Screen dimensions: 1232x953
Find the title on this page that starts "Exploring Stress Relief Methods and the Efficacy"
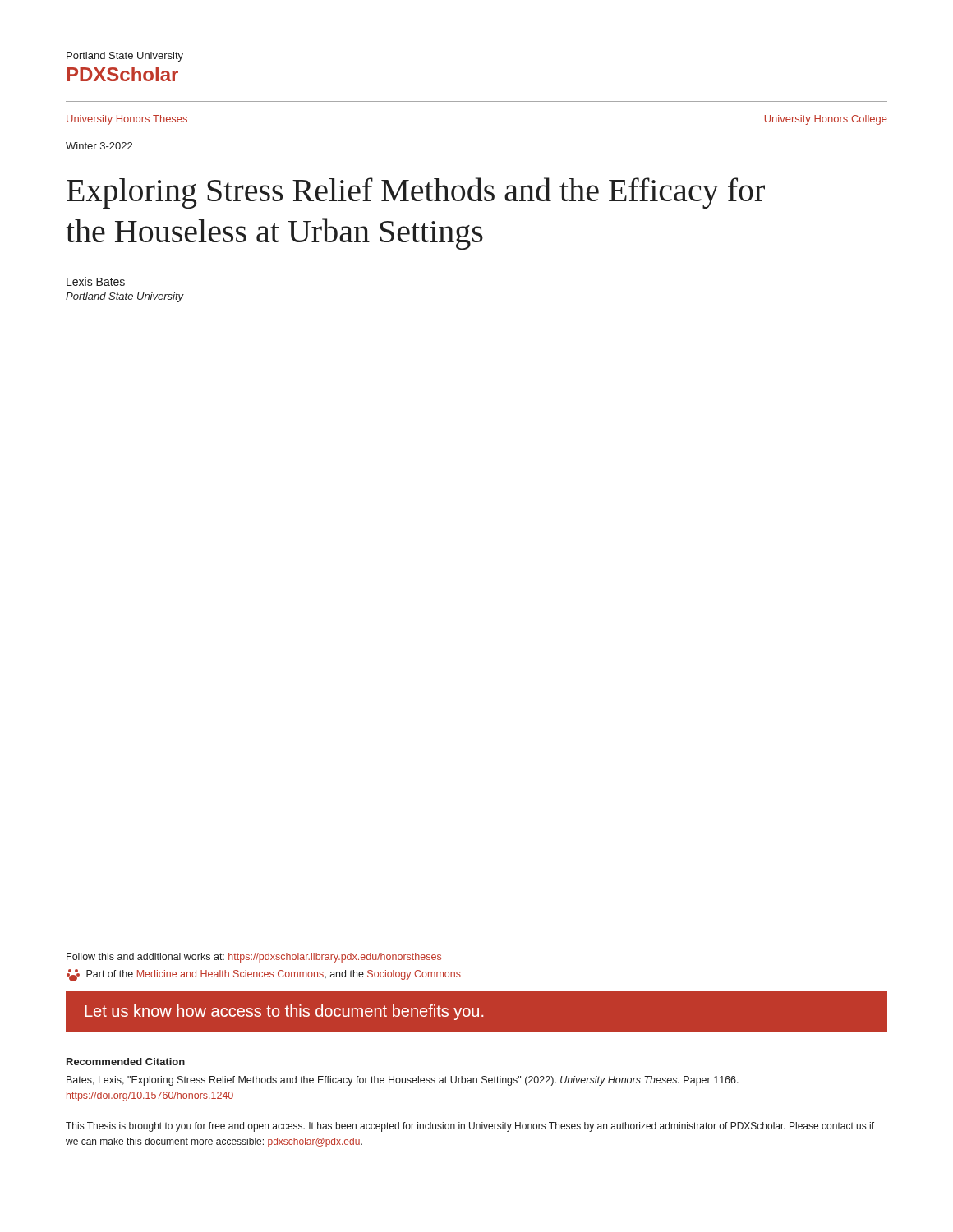415,211
